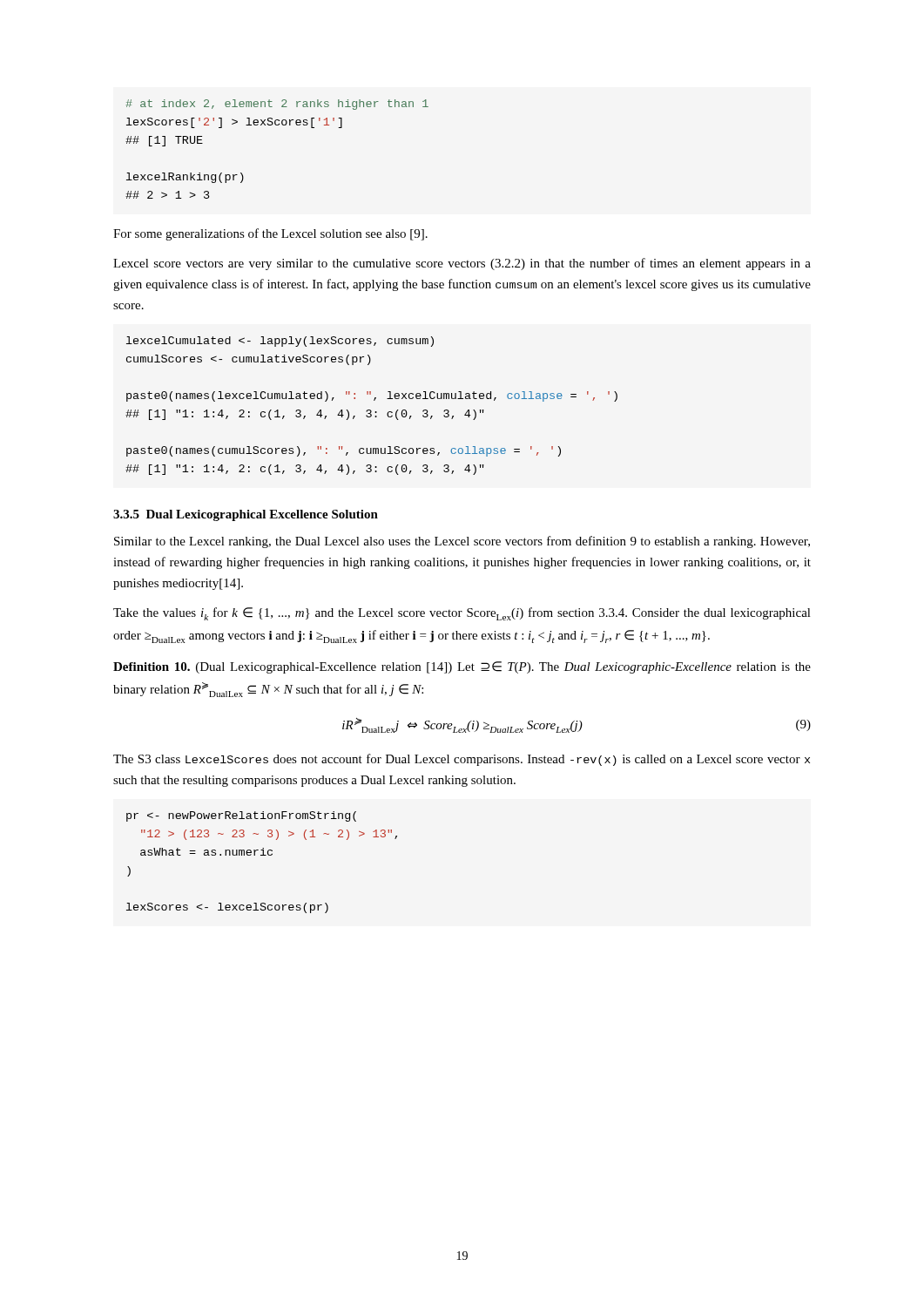Image resolution: width=924 pixels, height=1307 pixels.
Task: Click on the region starting "pr (123 ~"
Action: [241, 816]
